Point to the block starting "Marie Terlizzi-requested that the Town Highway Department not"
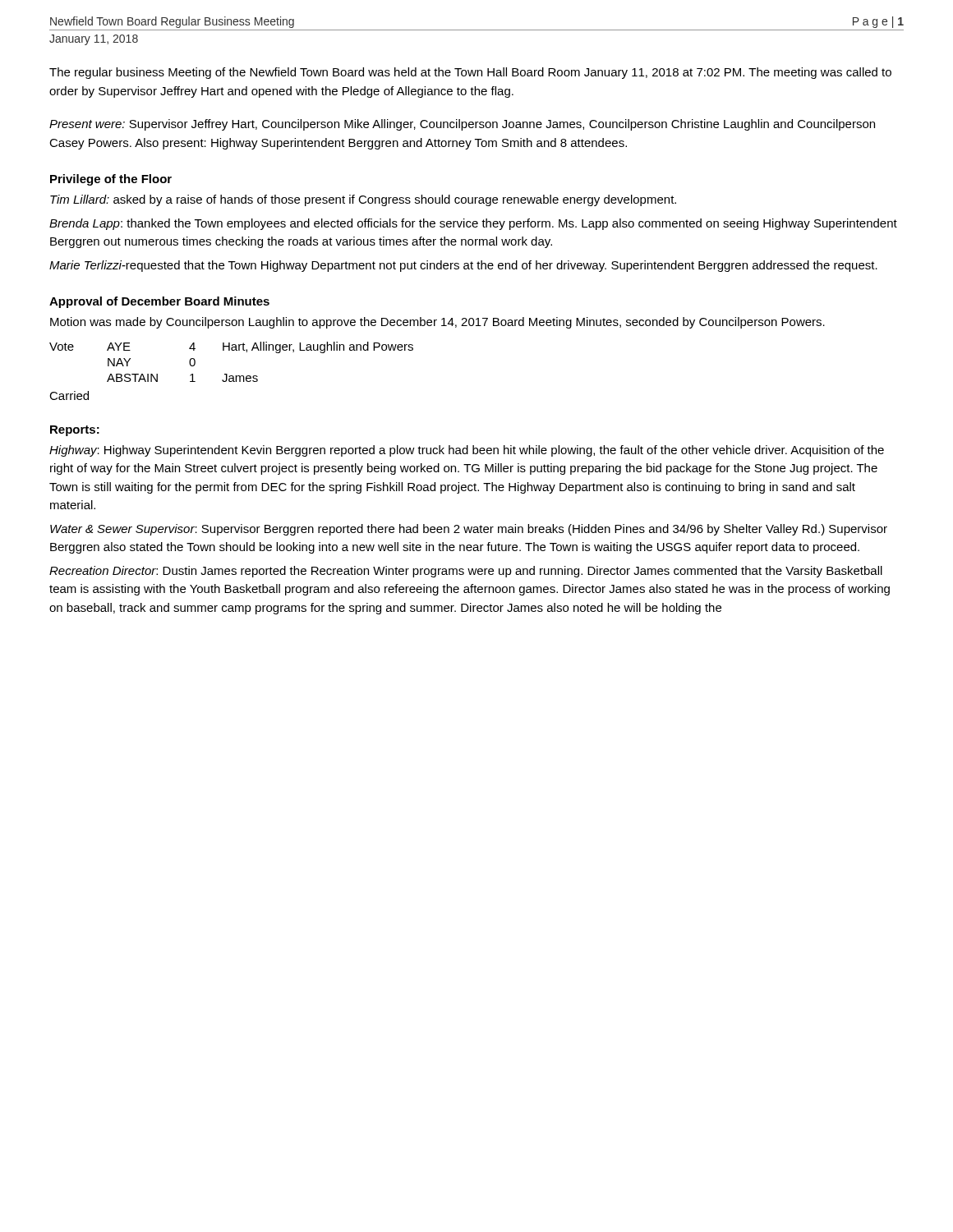This screenshot has width=953, height=1232. 464,264
